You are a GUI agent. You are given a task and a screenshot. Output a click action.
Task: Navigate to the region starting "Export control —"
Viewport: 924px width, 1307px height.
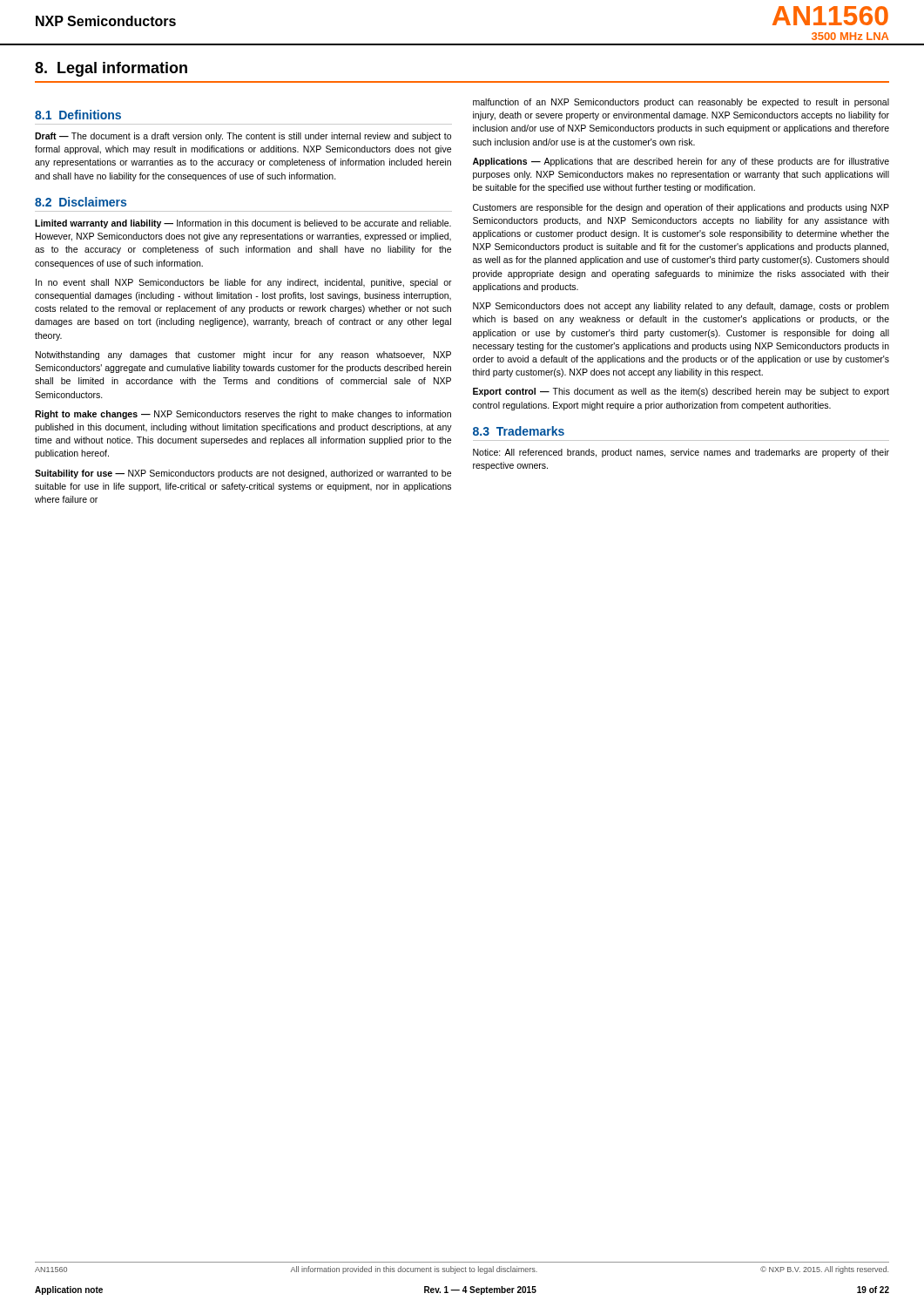(681, 398)
